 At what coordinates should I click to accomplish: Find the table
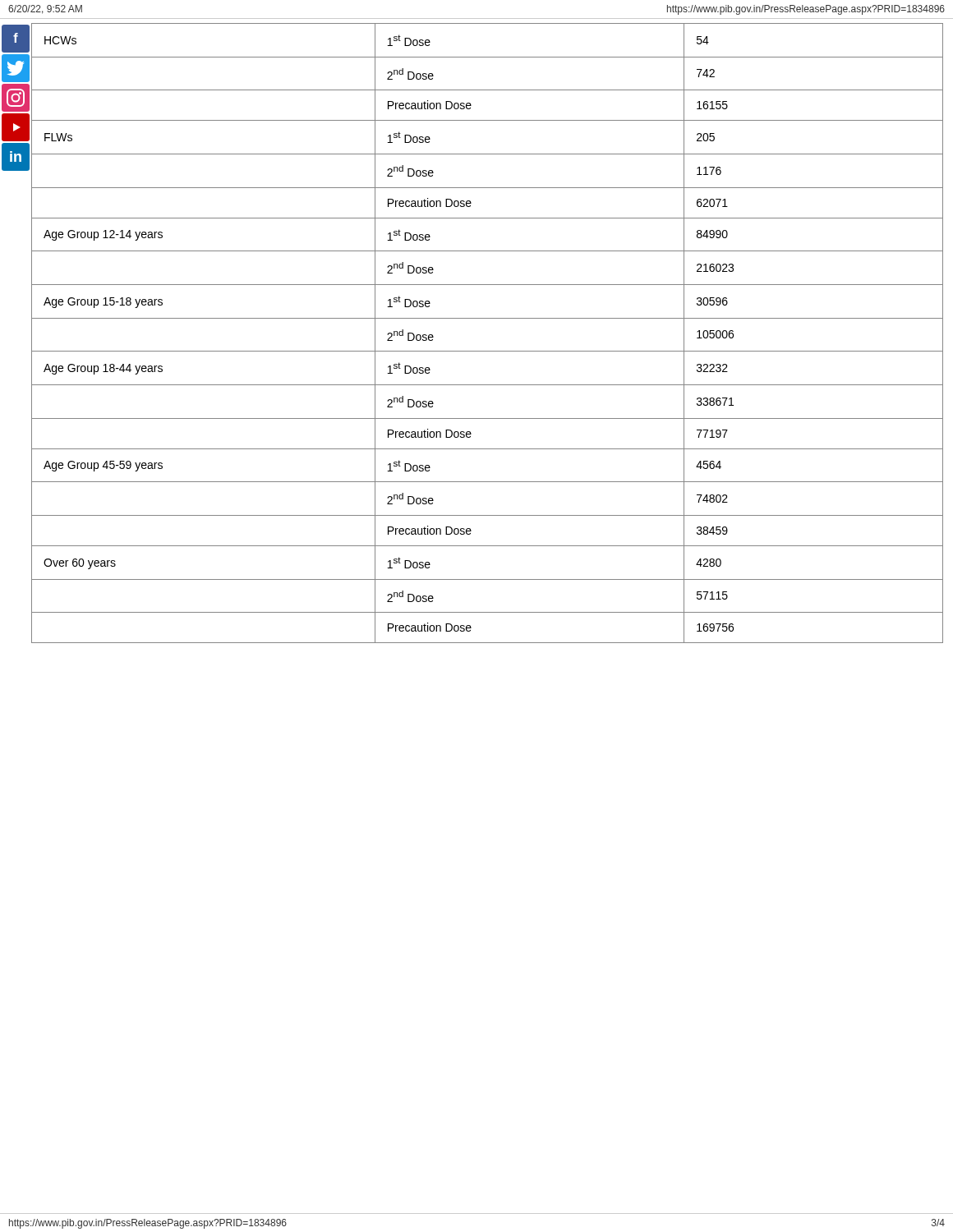487,333
